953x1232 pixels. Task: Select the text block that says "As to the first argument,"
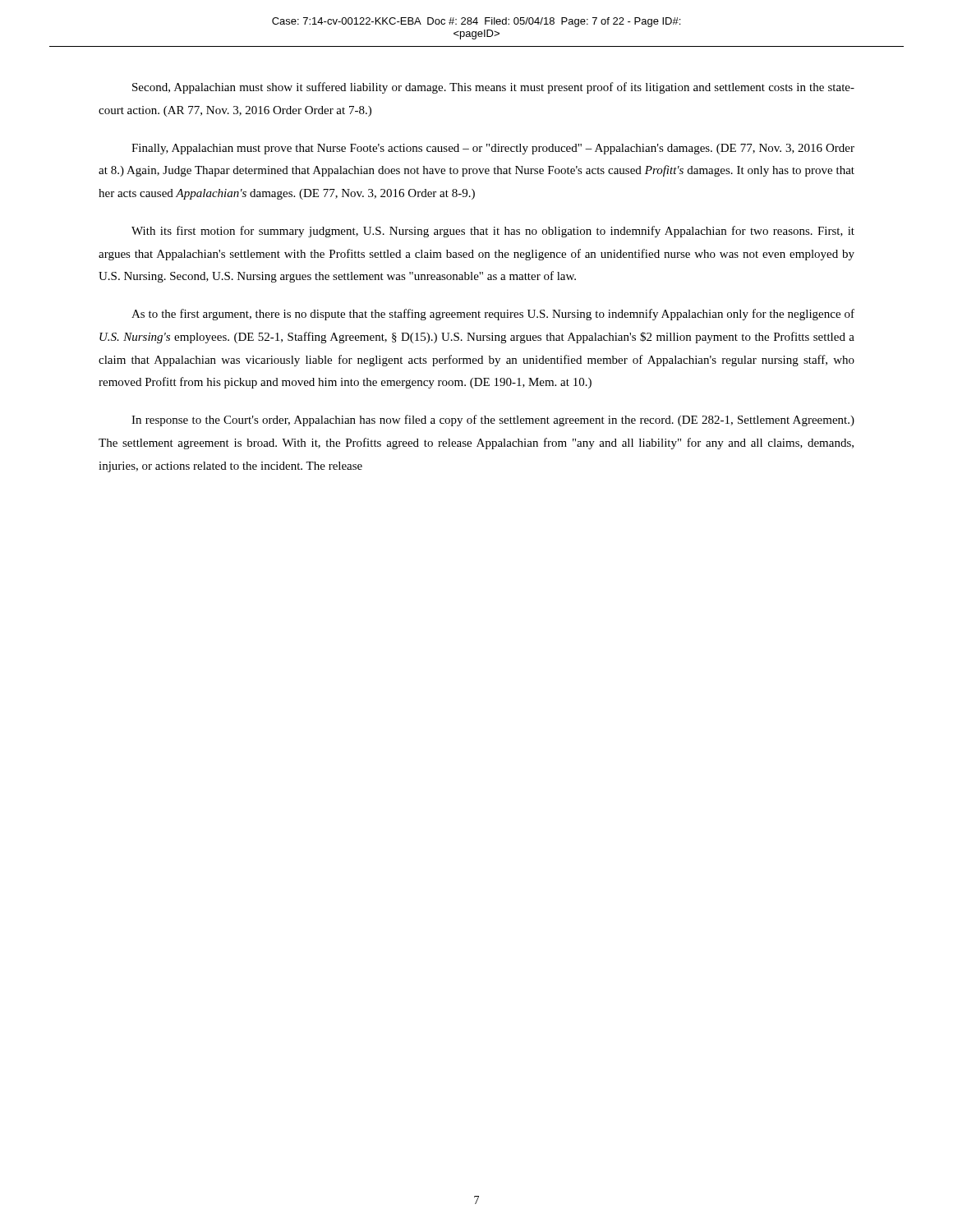click(476, 348)
